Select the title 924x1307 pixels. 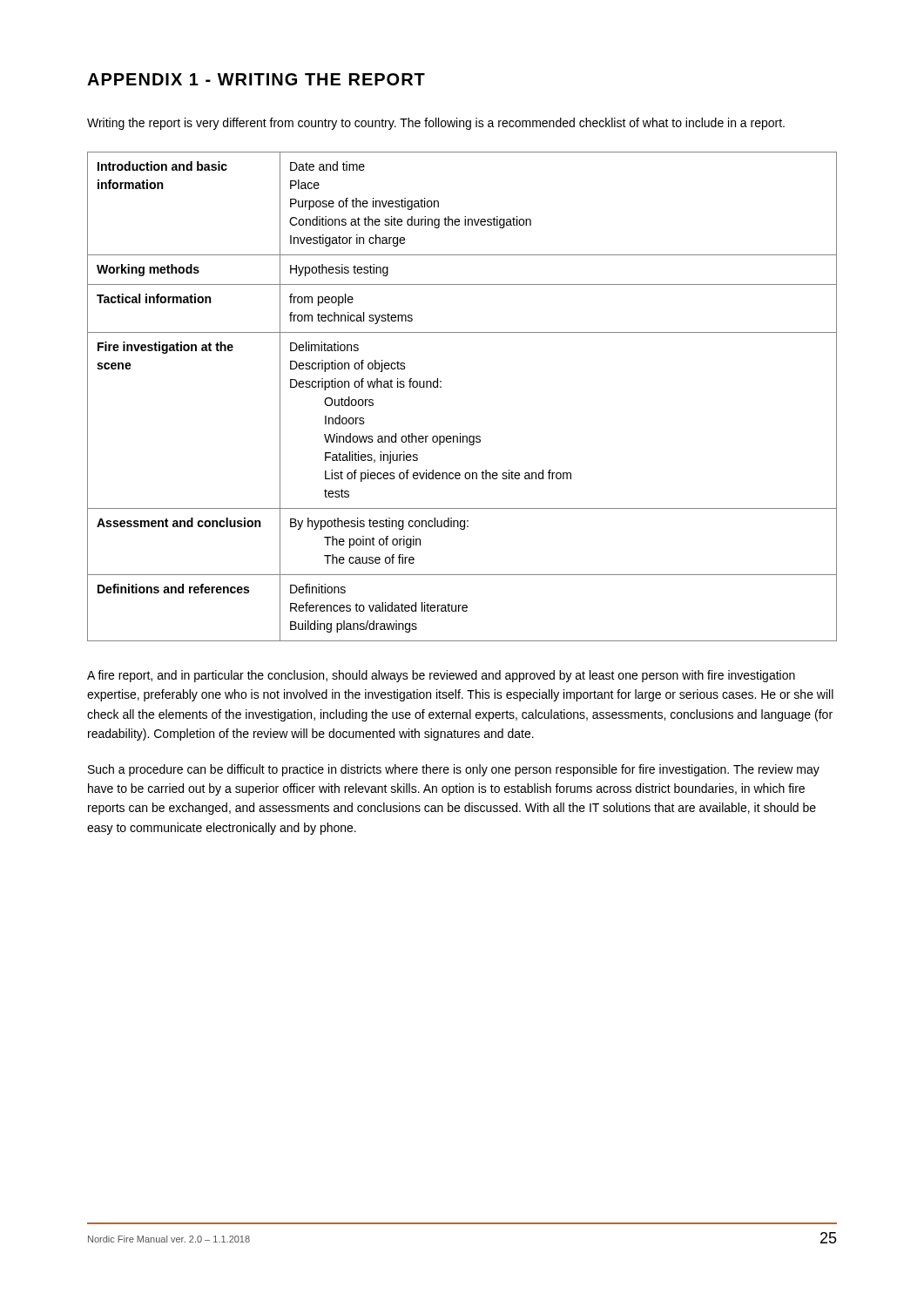tap(256, 79)
